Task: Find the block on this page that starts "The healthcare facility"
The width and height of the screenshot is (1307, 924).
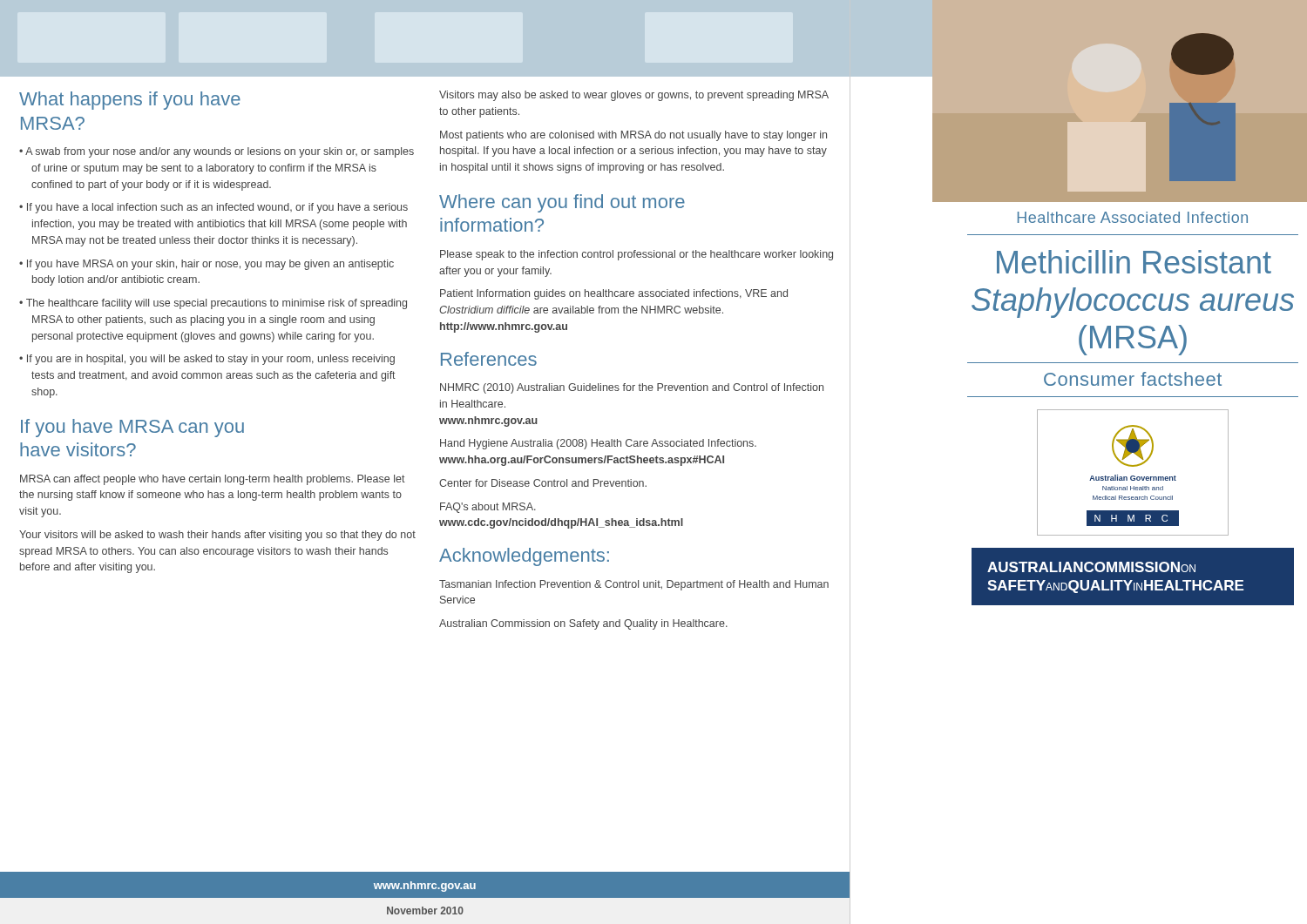Action: pyautogui.click(x=217, y=319)
